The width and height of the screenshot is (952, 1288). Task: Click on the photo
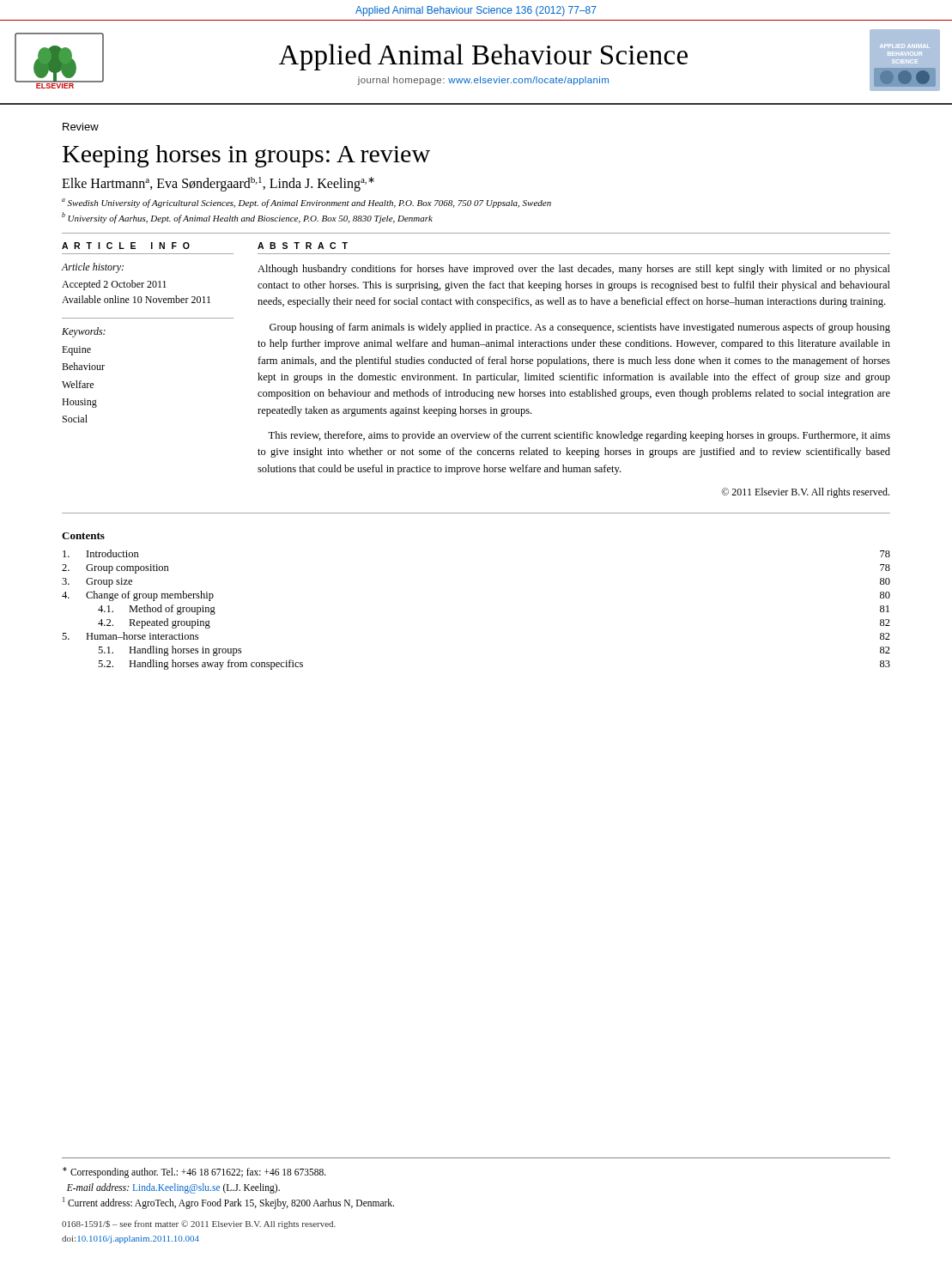coord(905,62)
